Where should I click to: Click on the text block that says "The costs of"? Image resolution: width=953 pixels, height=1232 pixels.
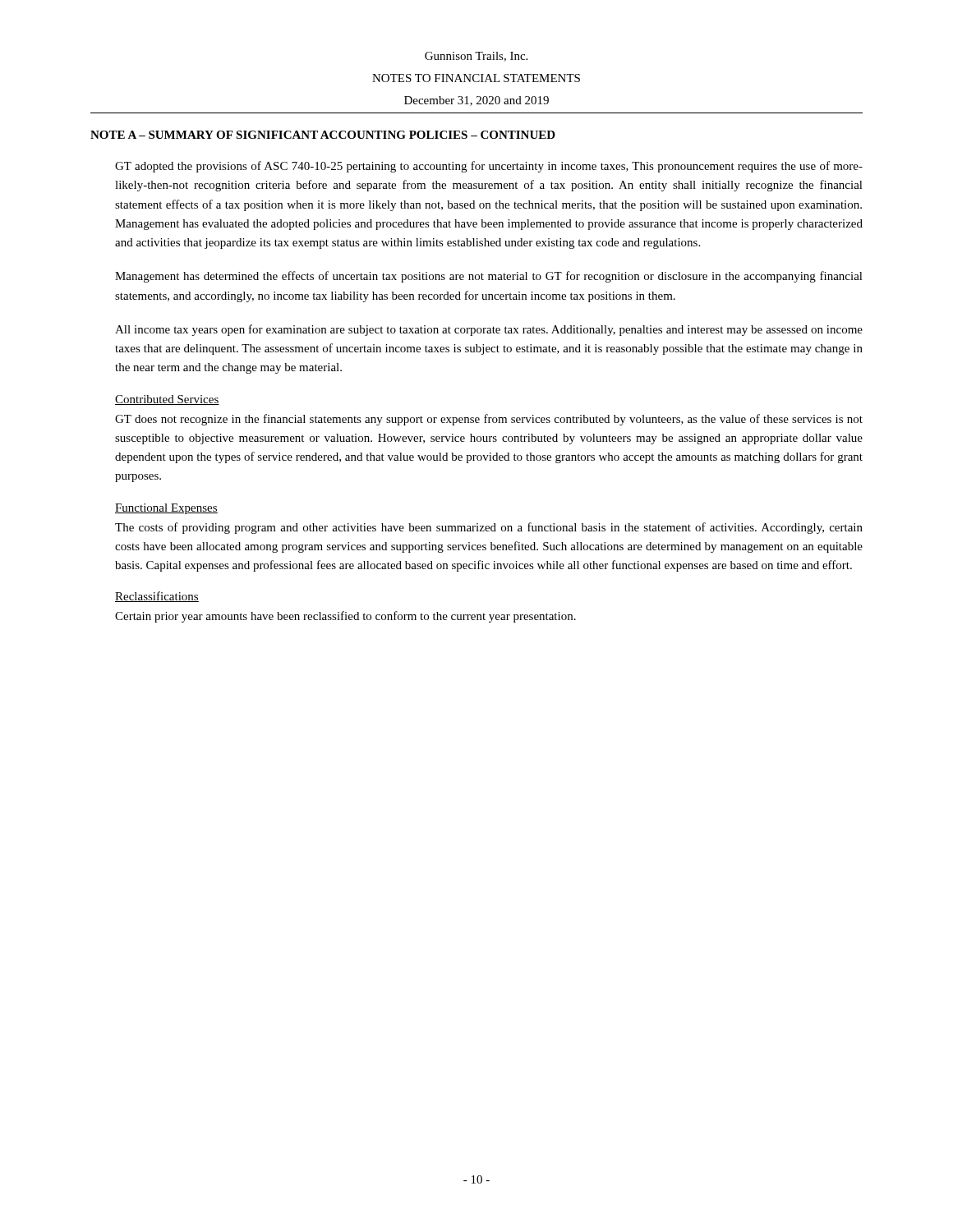pyautogui.click(x=489, y=546)
